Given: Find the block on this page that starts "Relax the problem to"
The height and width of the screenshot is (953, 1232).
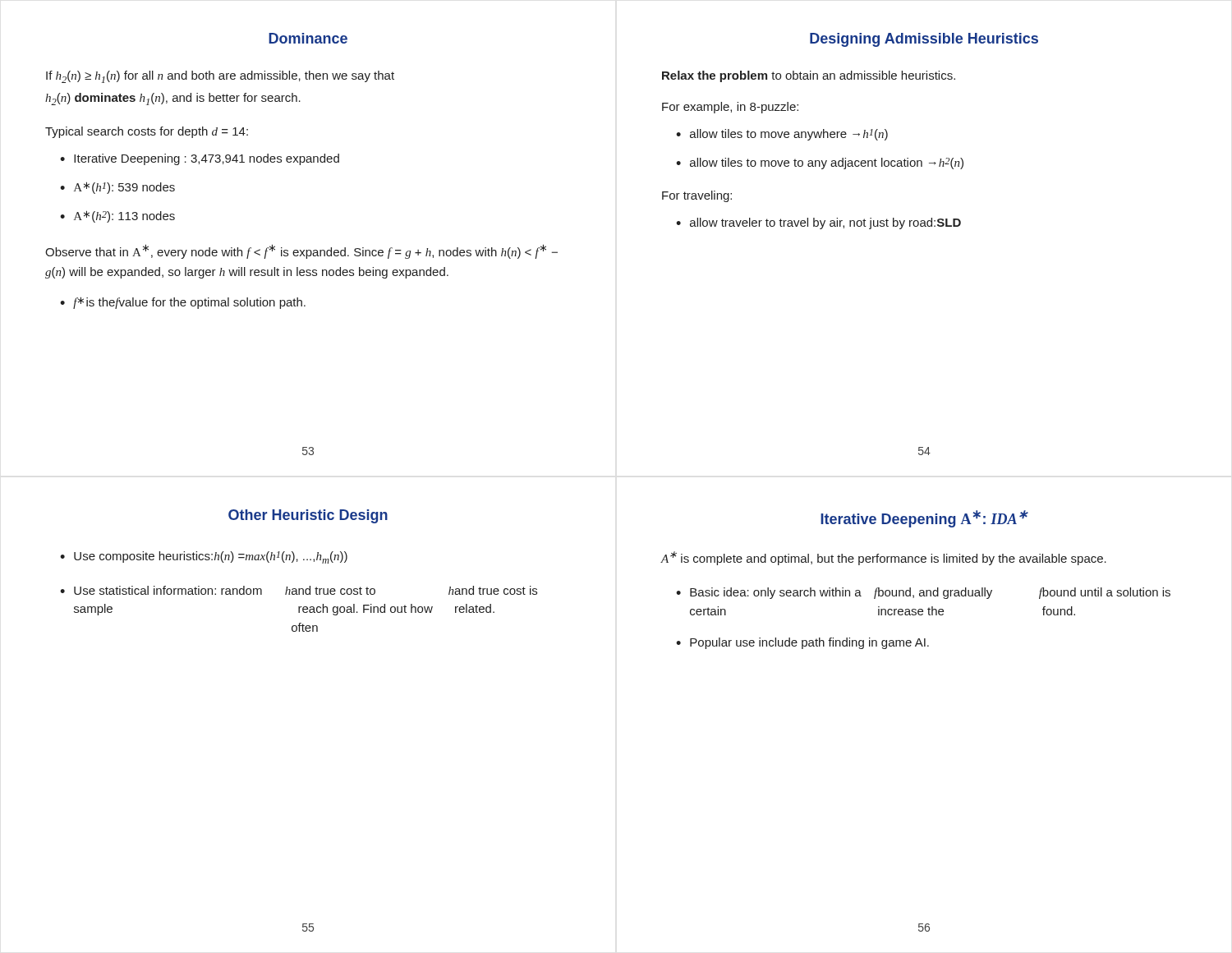Looking at the screenshot, I should click(x=809, y=75).
